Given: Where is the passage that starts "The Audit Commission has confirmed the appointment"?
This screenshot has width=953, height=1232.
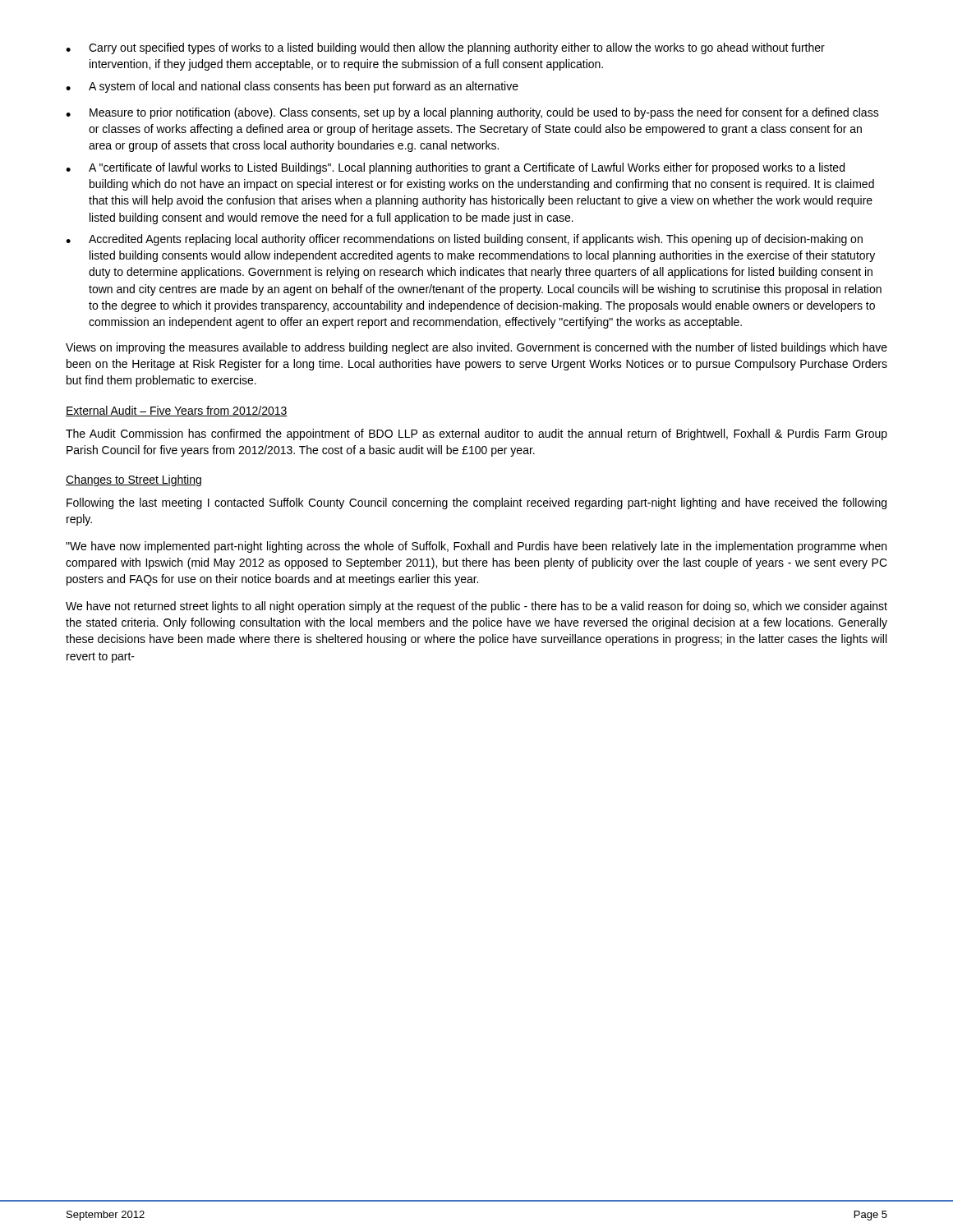Looking at the screenshot, I should (476, 442).
